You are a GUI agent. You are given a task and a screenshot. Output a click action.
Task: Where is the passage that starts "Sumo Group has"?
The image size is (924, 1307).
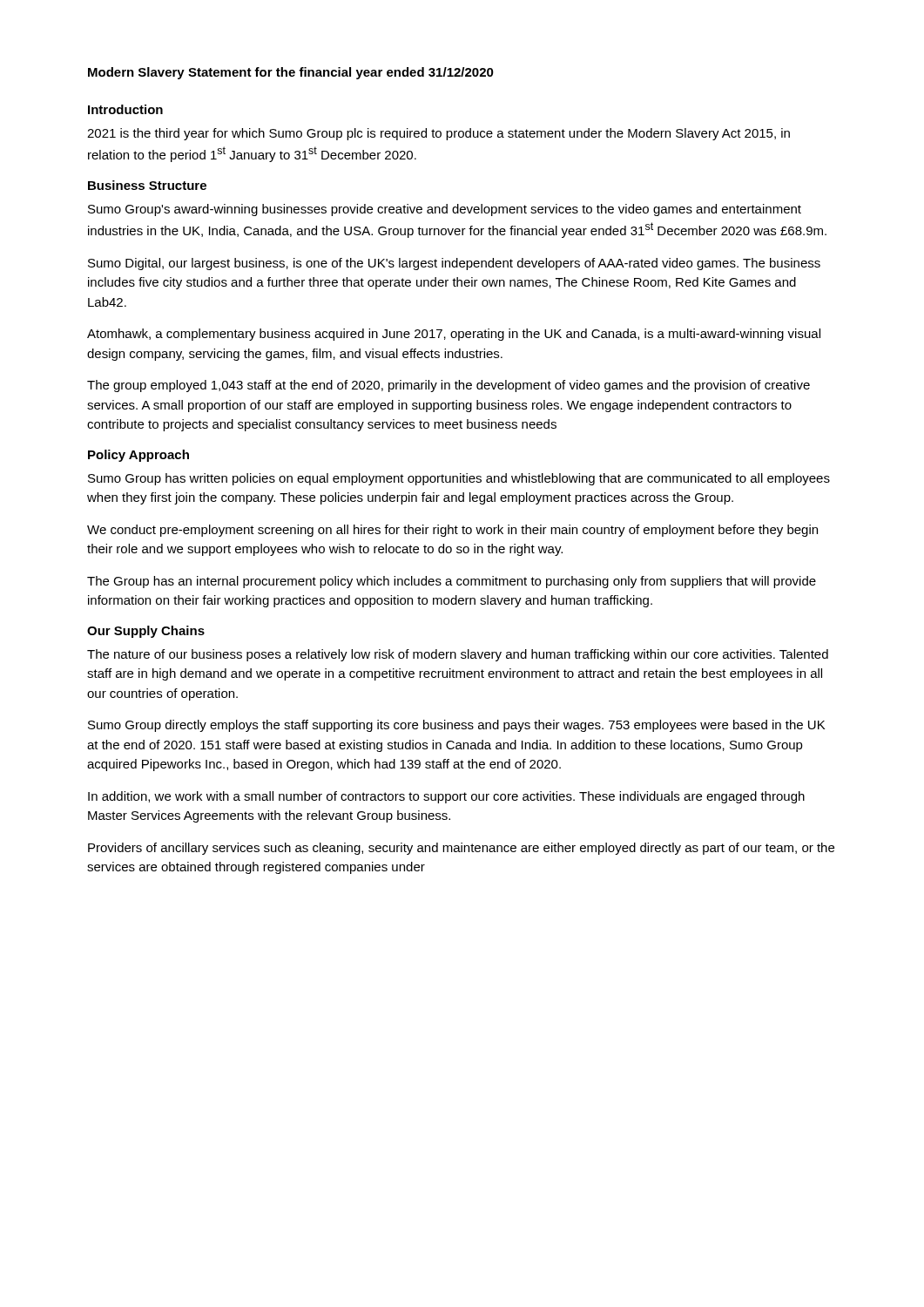click(x=462, y=488)
